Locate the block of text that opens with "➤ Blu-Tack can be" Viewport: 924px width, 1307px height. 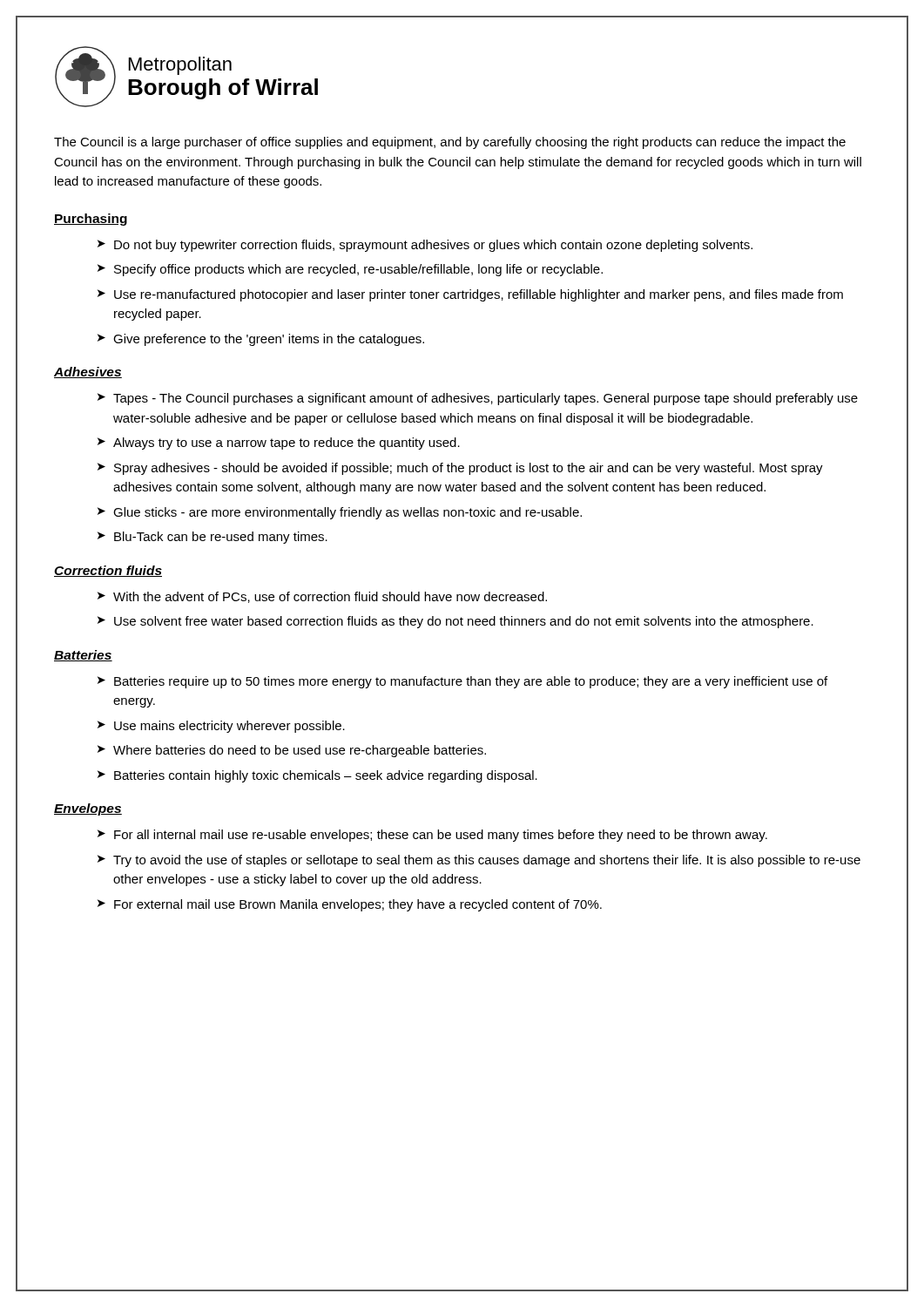coord(212,538)
